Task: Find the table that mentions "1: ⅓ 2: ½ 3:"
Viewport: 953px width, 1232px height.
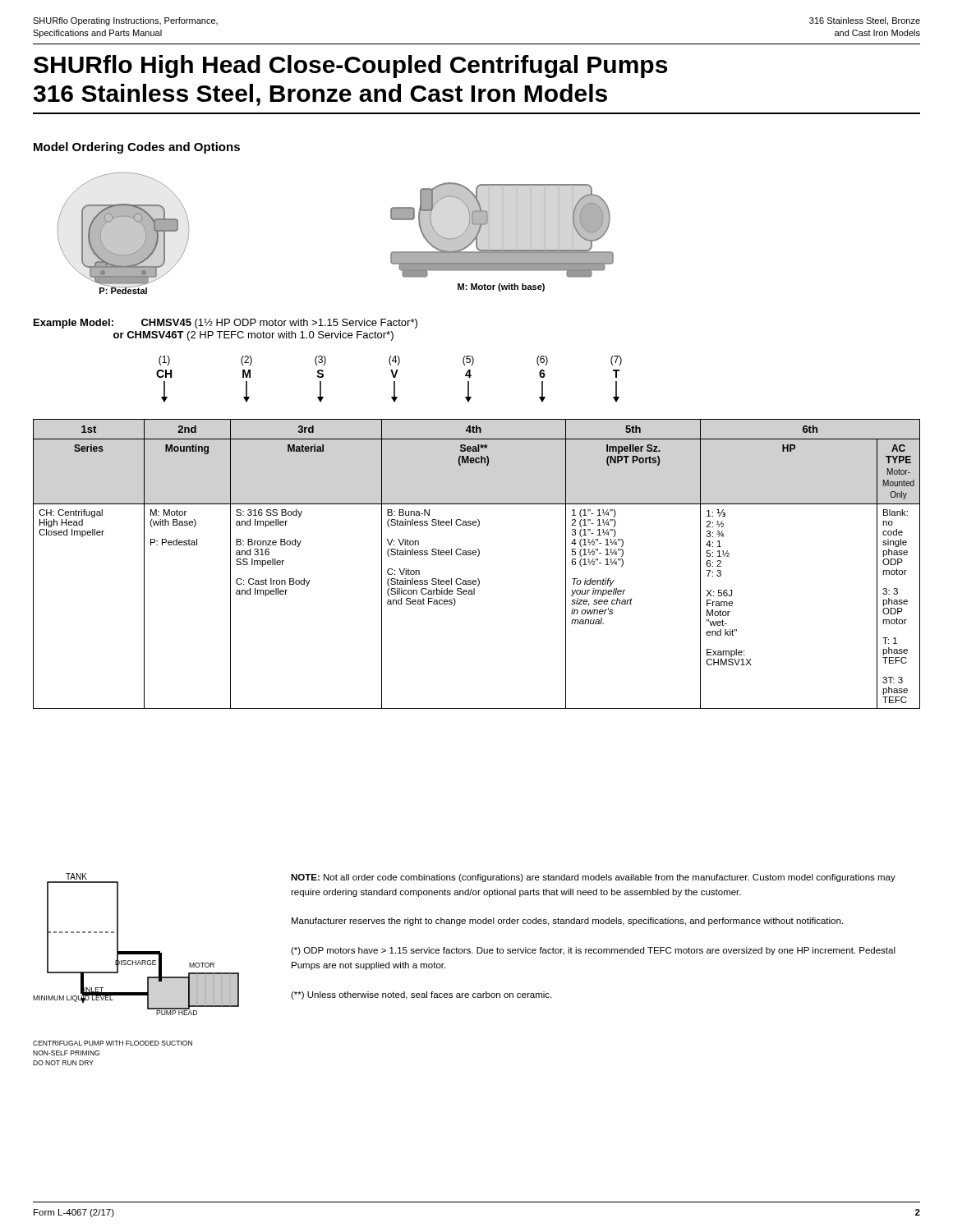Action: coord(476,564)
